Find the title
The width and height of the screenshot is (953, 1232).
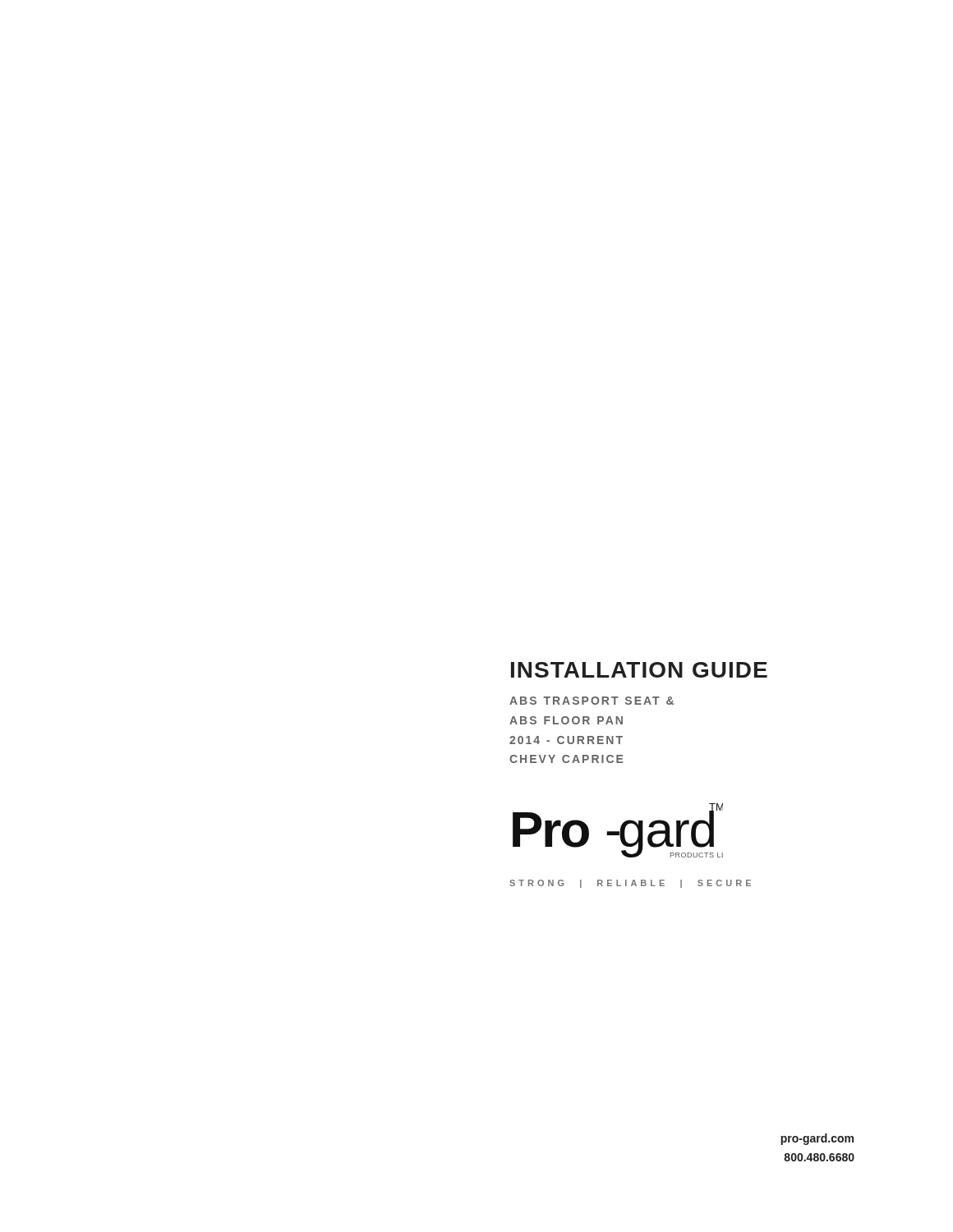pos(639,670)
